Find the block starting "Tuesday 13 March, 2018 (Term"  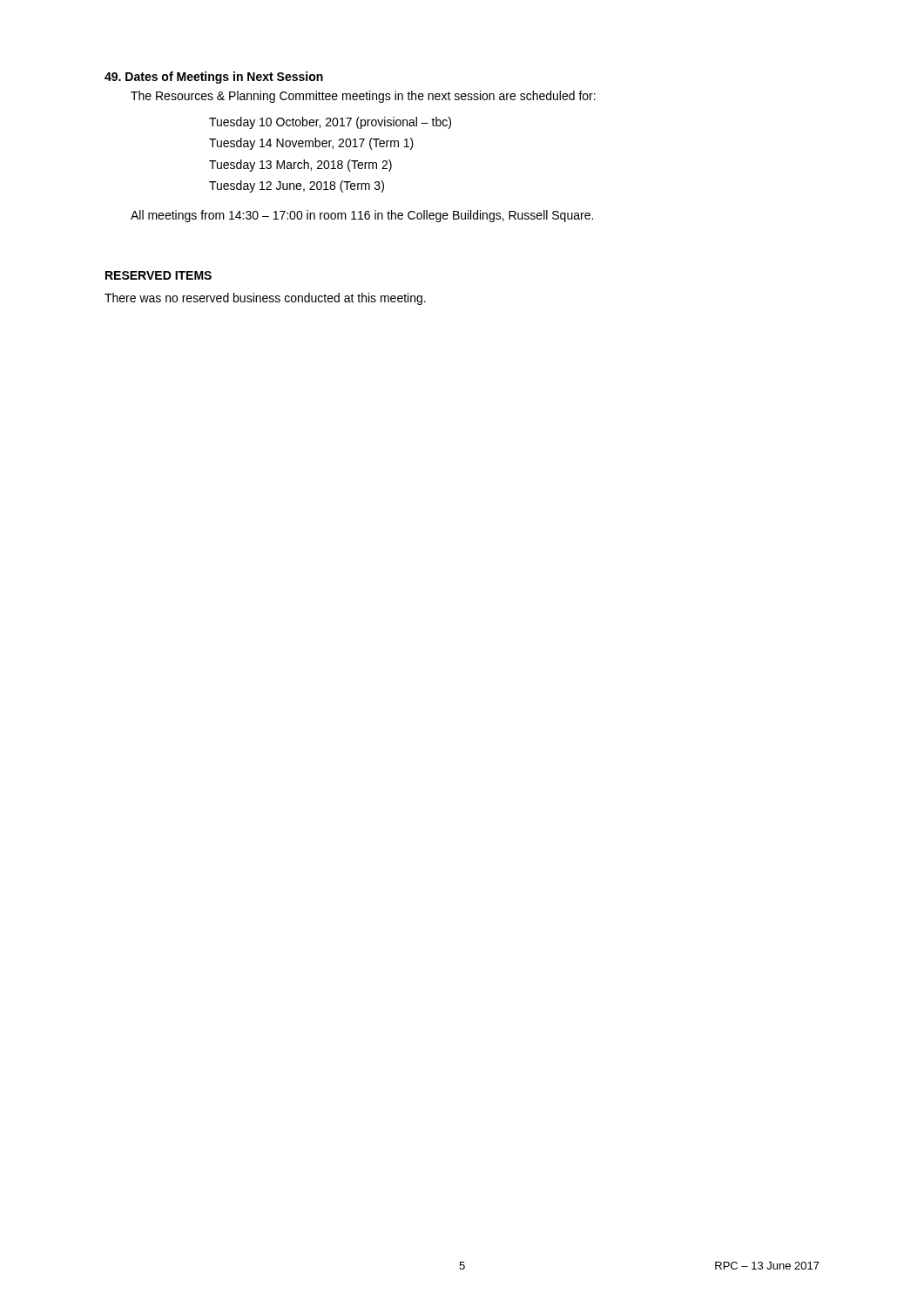click(x=301, y=164)
